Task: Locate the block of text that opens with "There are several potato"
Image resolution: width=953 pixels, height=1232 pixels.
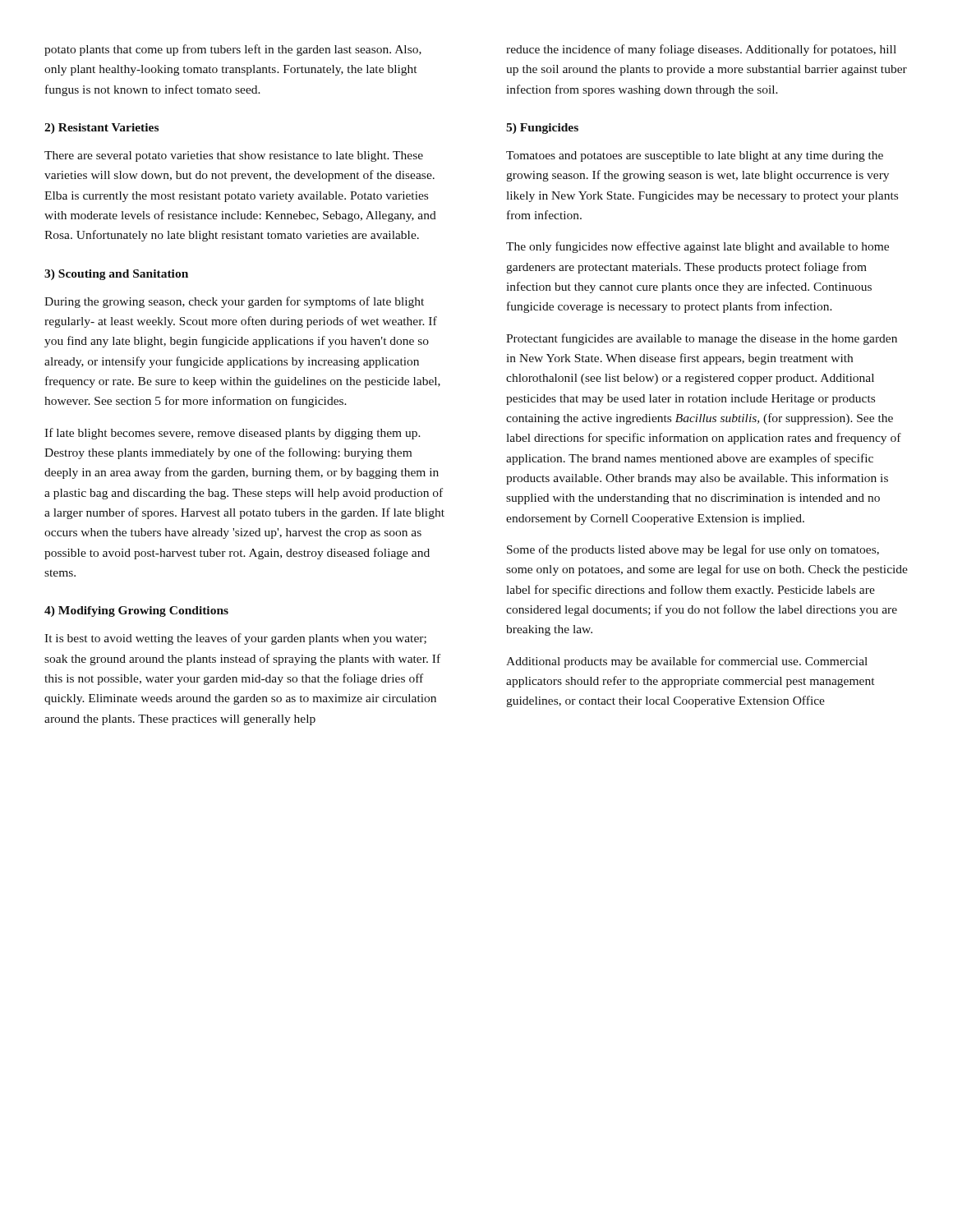Action: point(240,195)
